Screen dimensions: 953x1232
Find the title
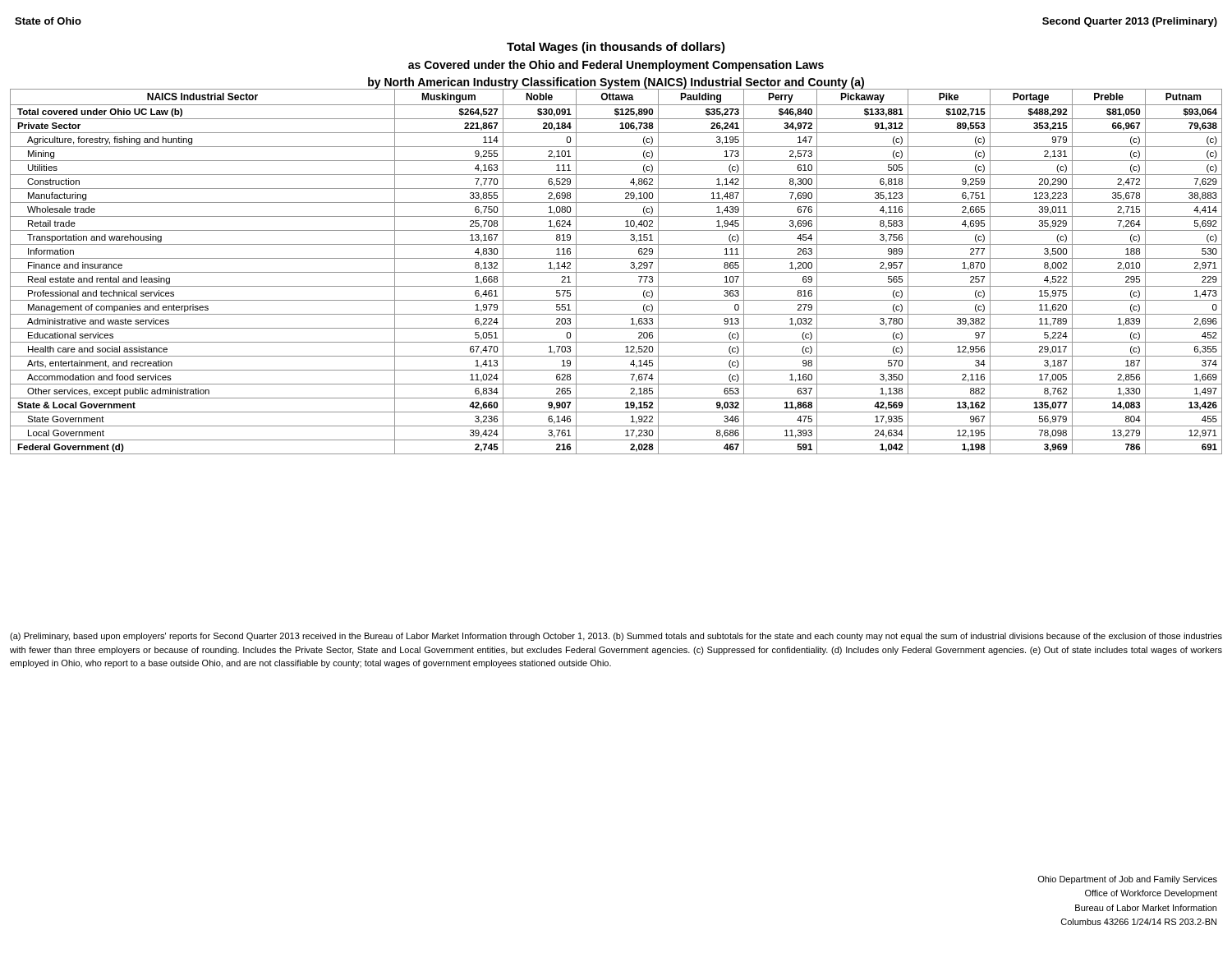click(616, 64)
